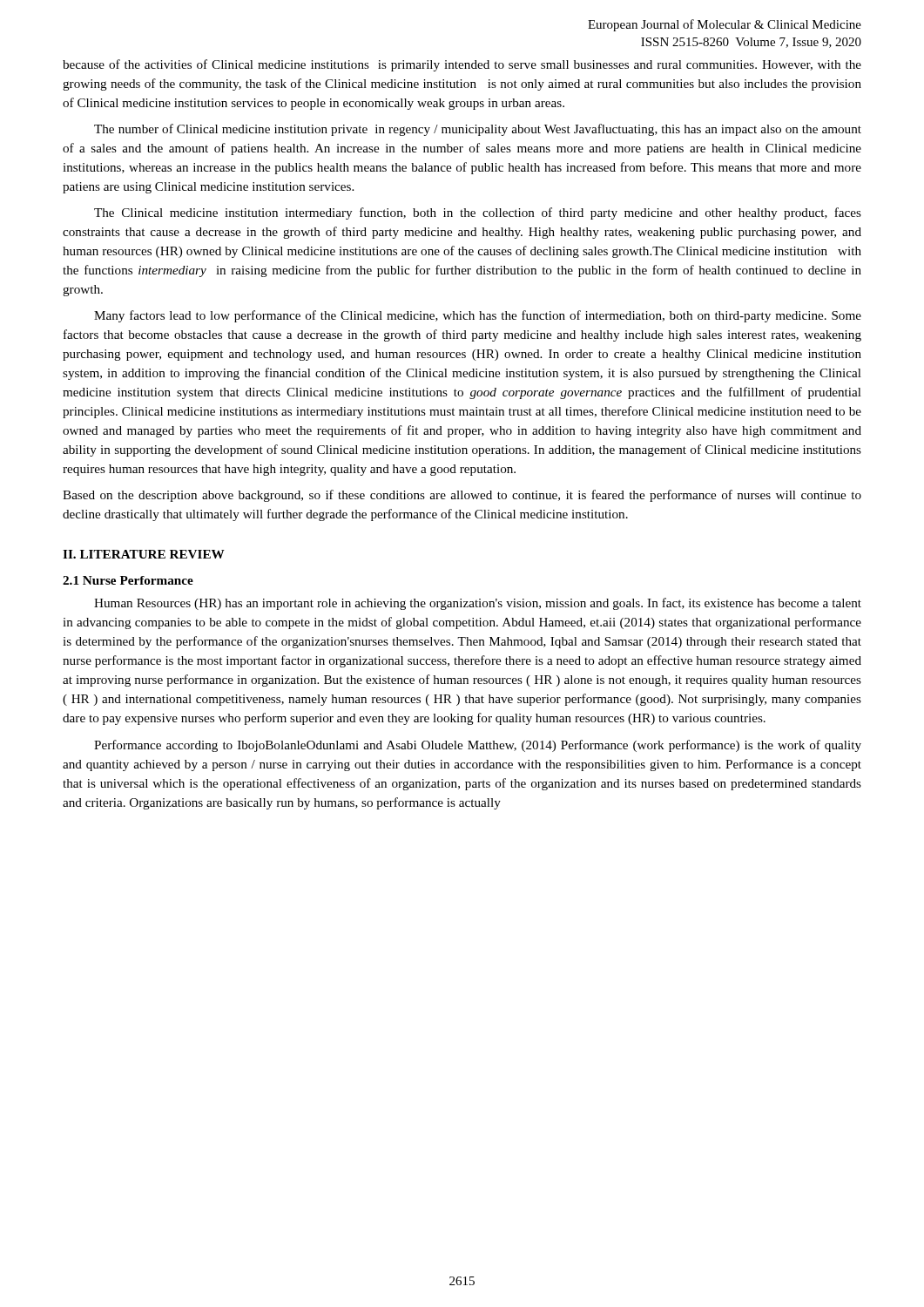
Task: Click on the text block that says "Performance according to IbojoBolanleOdunlami and Asabi"
Action: pyautogui.click(x=462, y=773)
